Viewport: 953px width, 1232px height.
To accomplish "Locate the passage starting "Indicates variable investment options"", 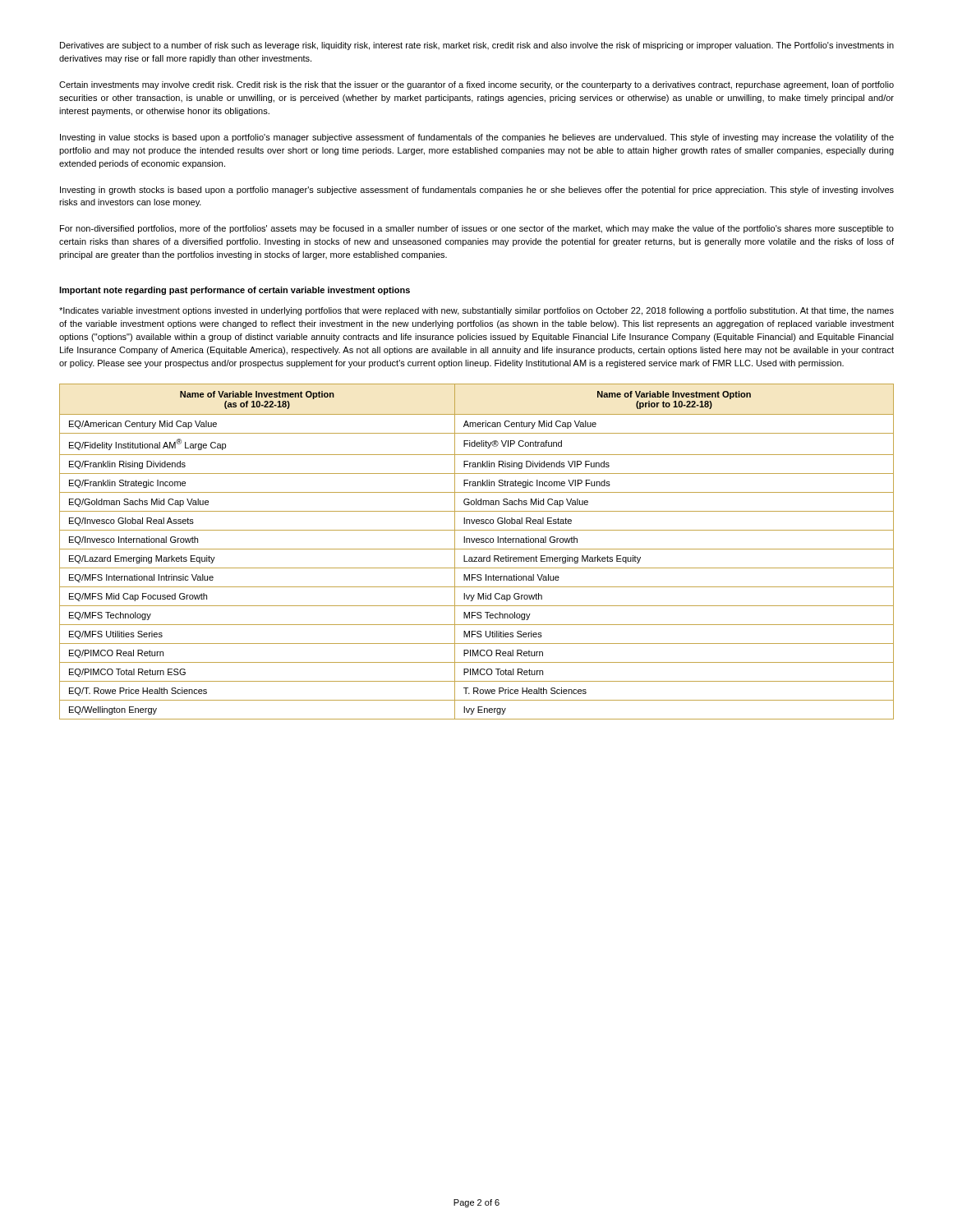I will (x=476, y=337).
